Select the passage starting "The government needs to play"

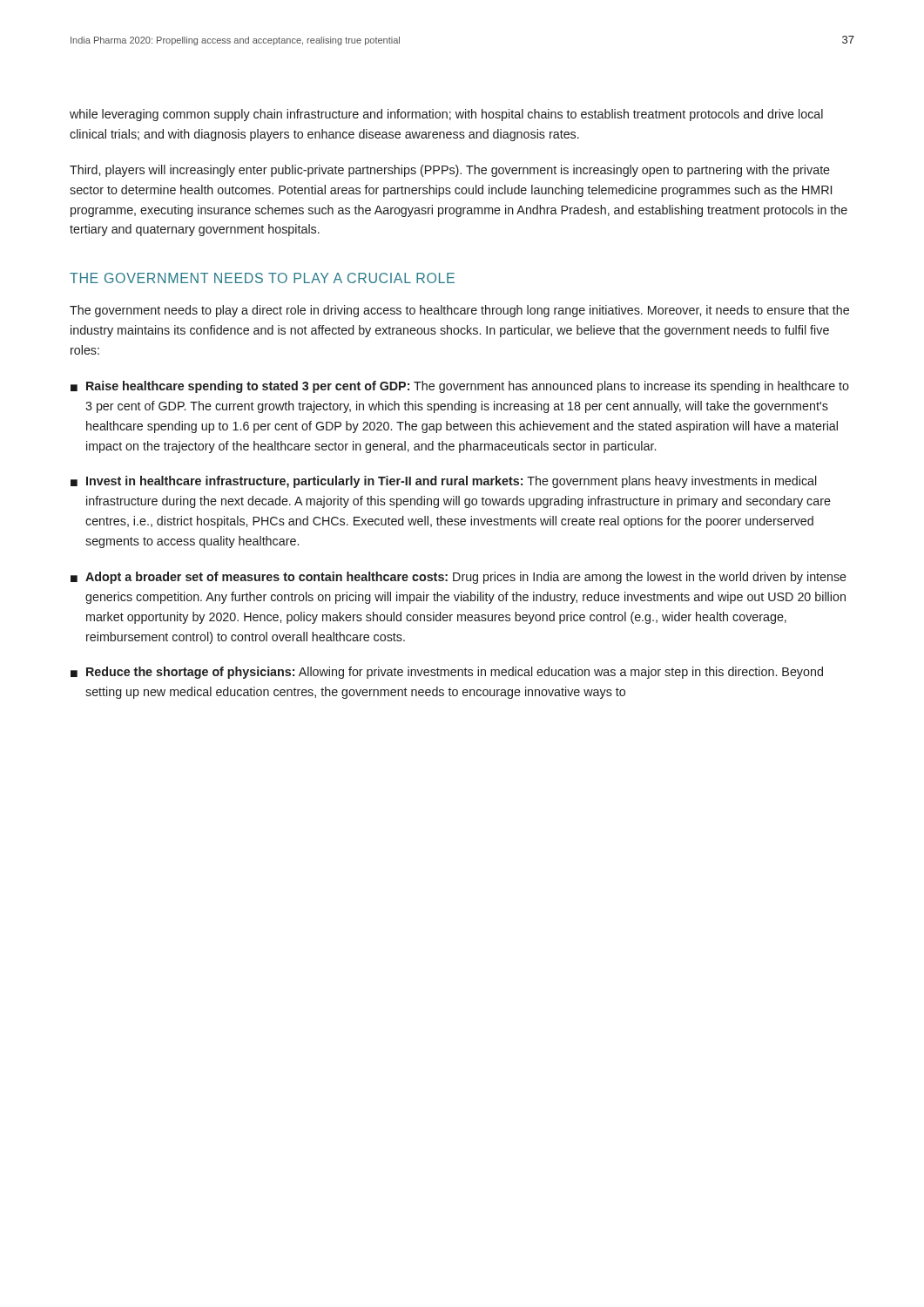pyautogui.click(x=460, y=330)
